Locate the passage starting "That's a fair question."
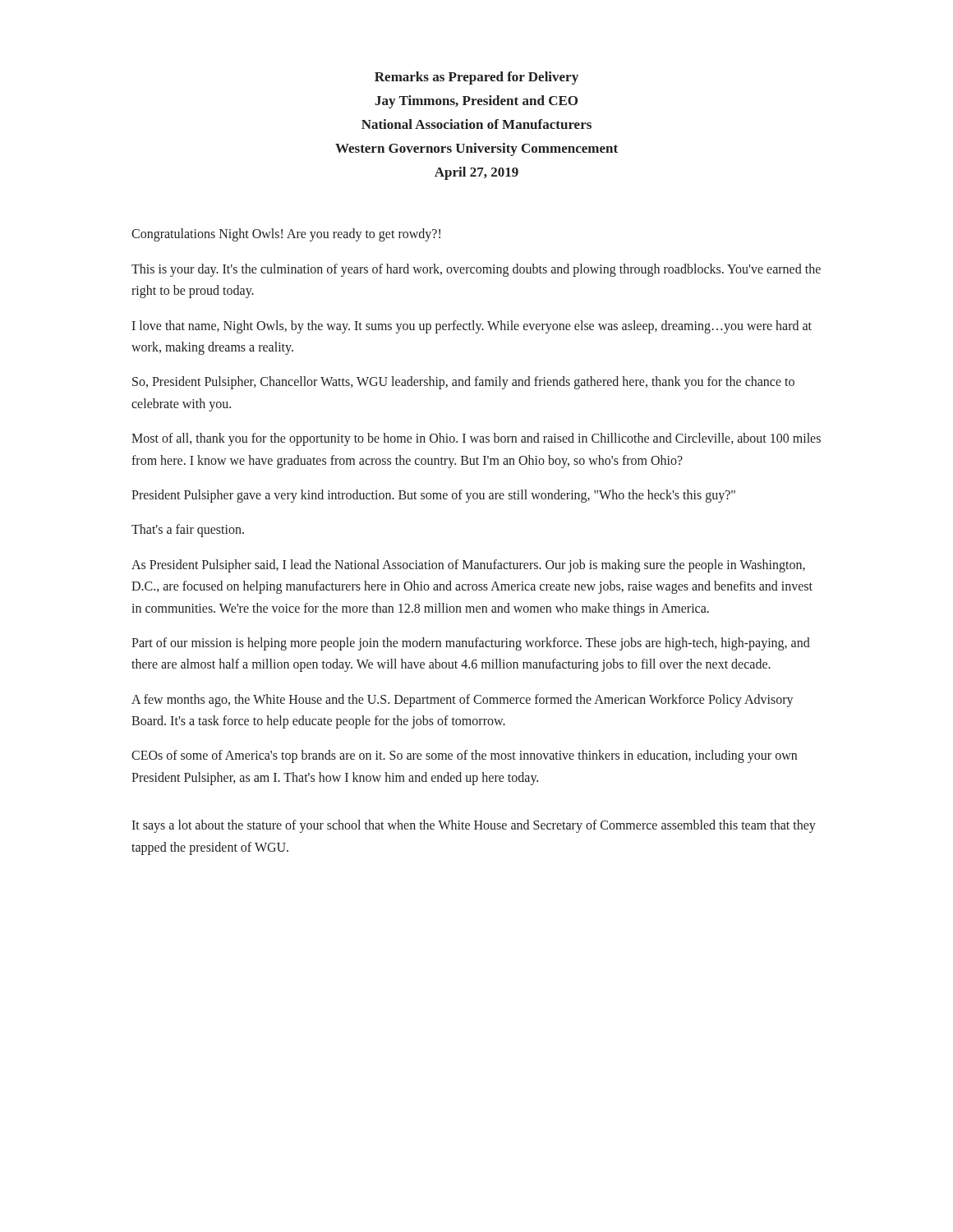The image size is (953, 1232). [x=188, y=530]
